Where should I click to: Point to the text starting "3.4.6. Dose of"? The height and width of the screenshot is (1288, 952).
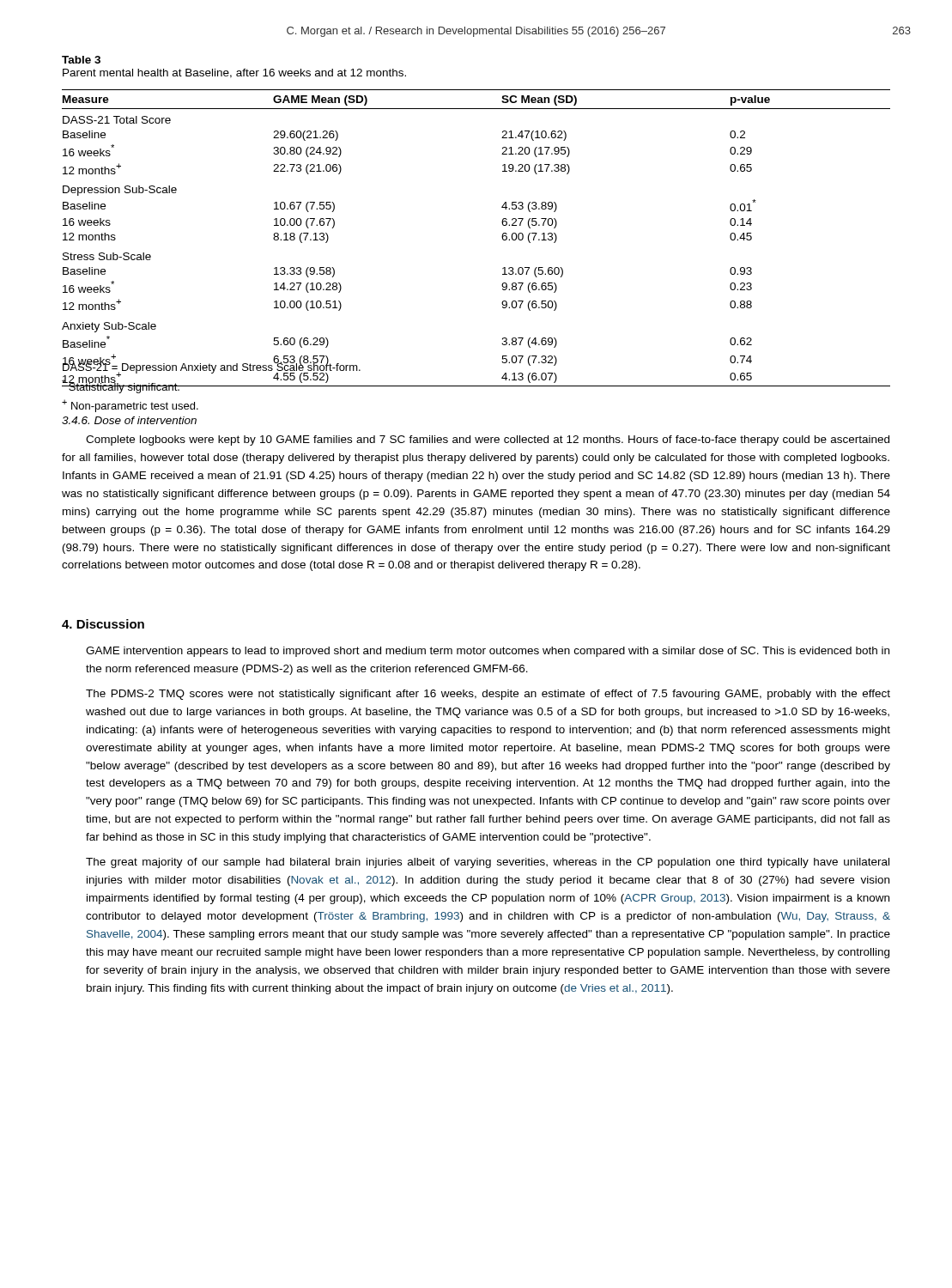[x=129, y=420]
